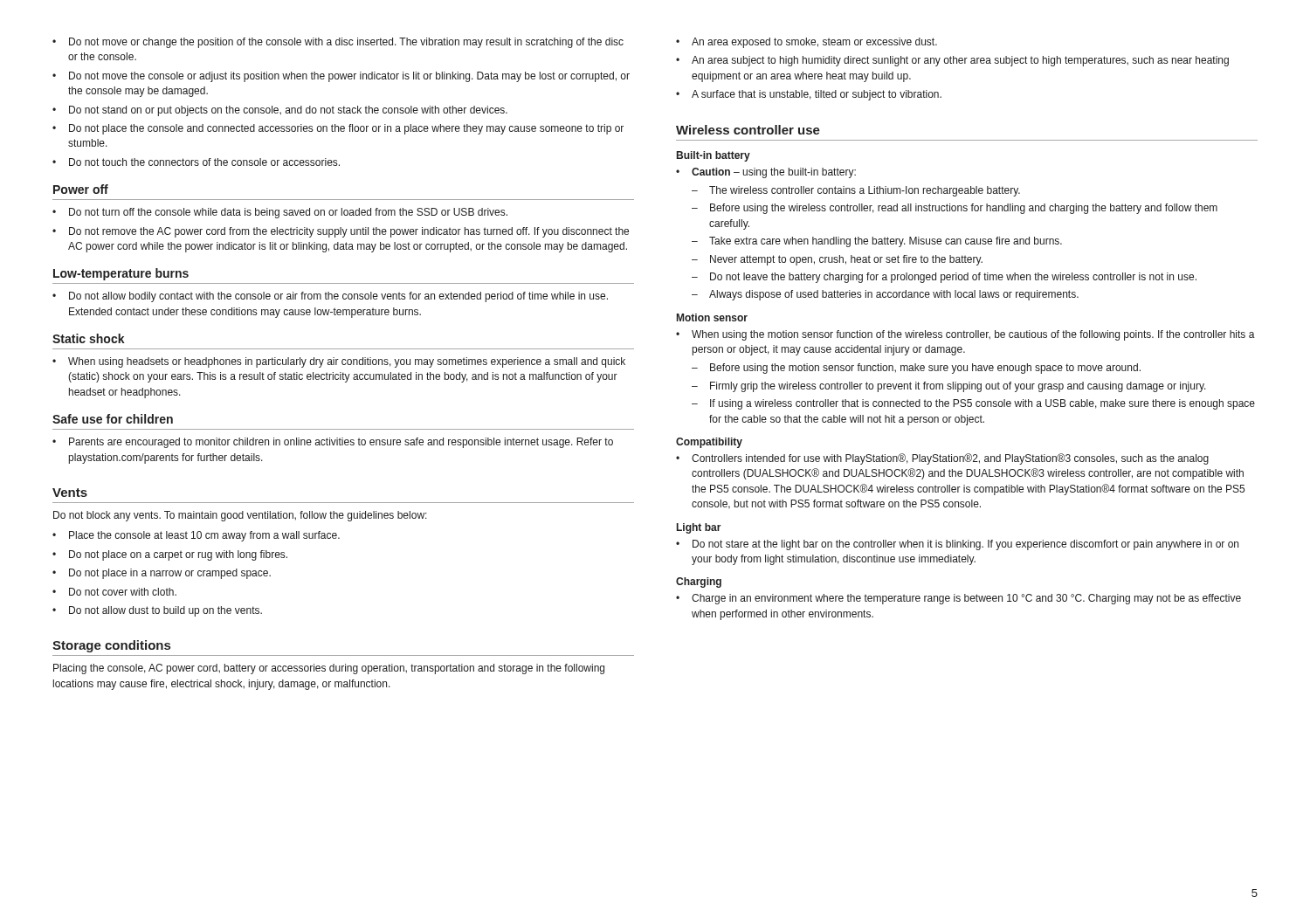Point to the text block starting "• Caution – using the built-in battery:"
This screenshot has width=1310, height=924.
pos(766,172)
